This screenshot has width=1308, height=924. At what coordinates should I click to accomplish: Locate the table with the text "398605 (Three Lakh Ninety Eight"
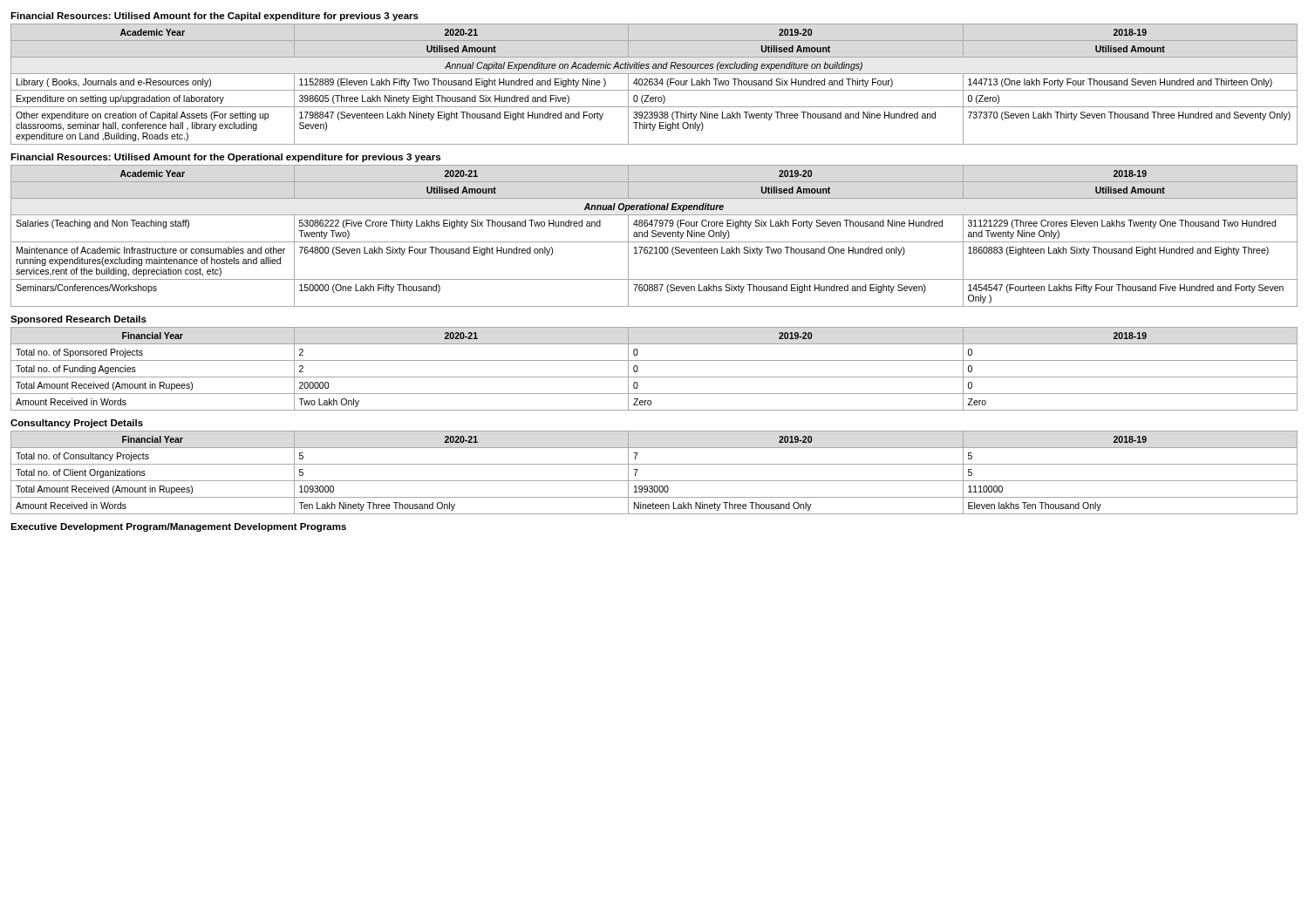click(654, 84)
